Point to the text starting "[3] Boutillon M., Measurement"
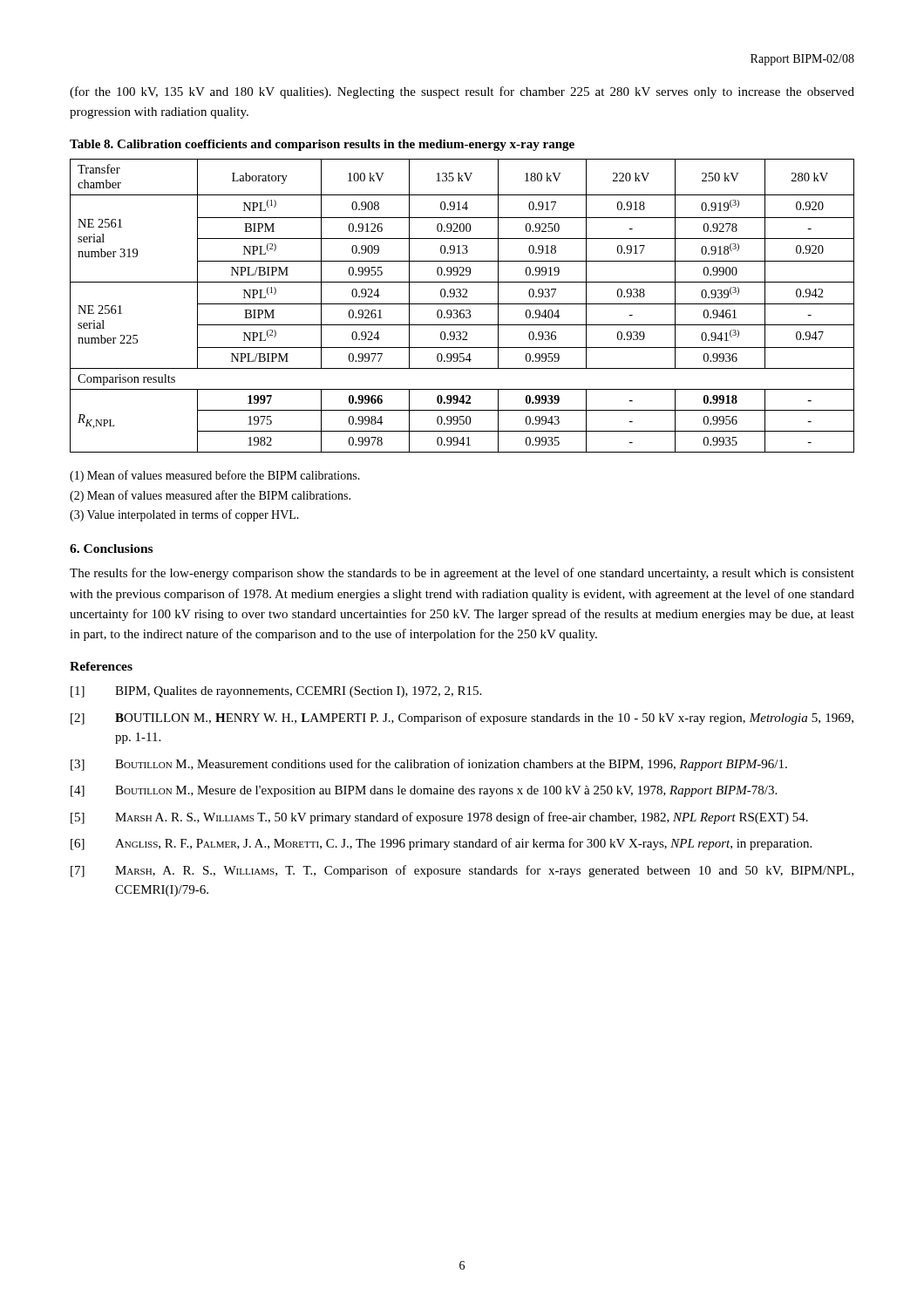This screenshot has height=1308, width=924. click(x=462, y=764)
